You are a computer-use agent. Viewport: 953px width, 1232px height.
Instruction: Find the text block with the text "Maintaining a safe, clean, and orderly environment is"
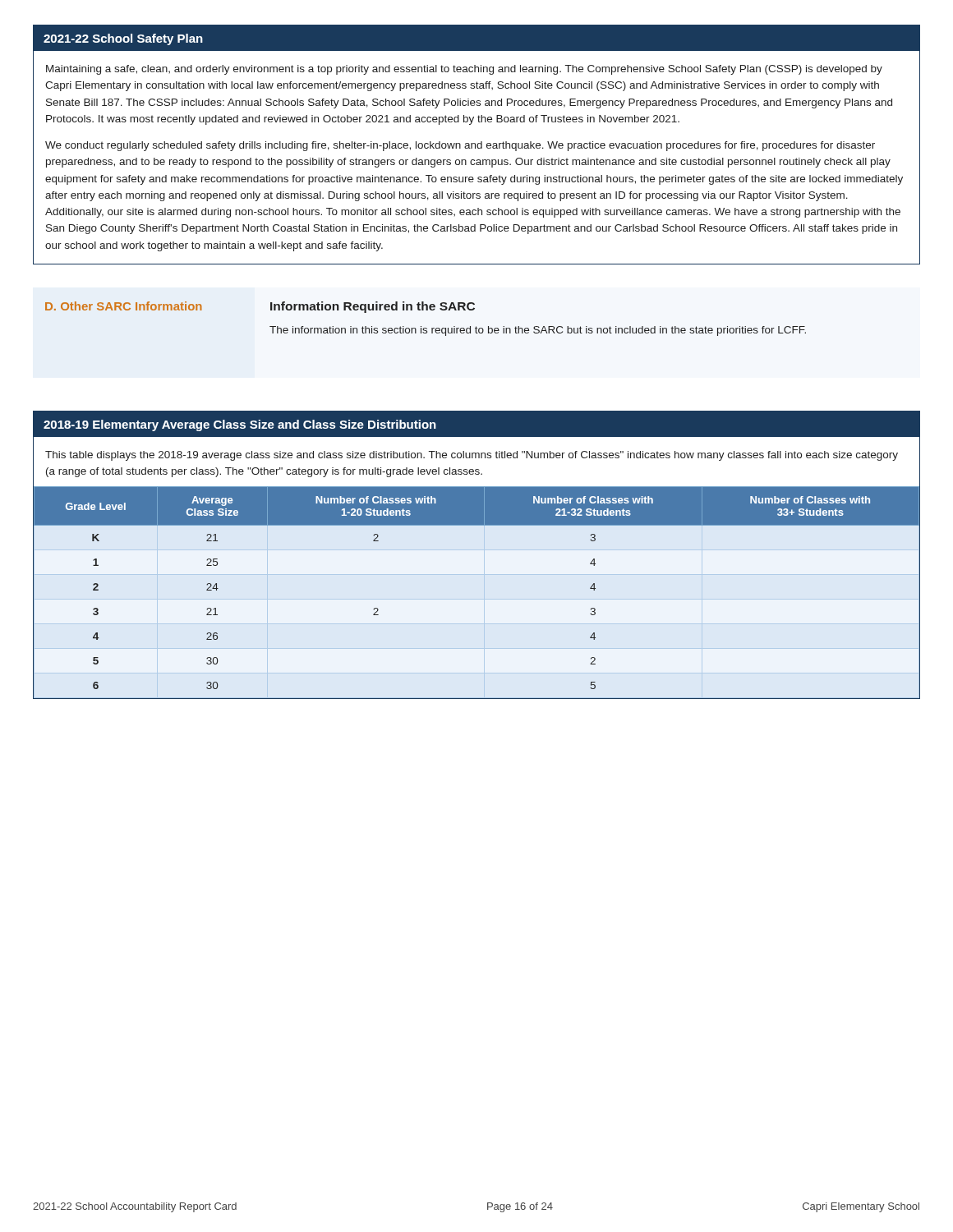click(x=469, y=94)
